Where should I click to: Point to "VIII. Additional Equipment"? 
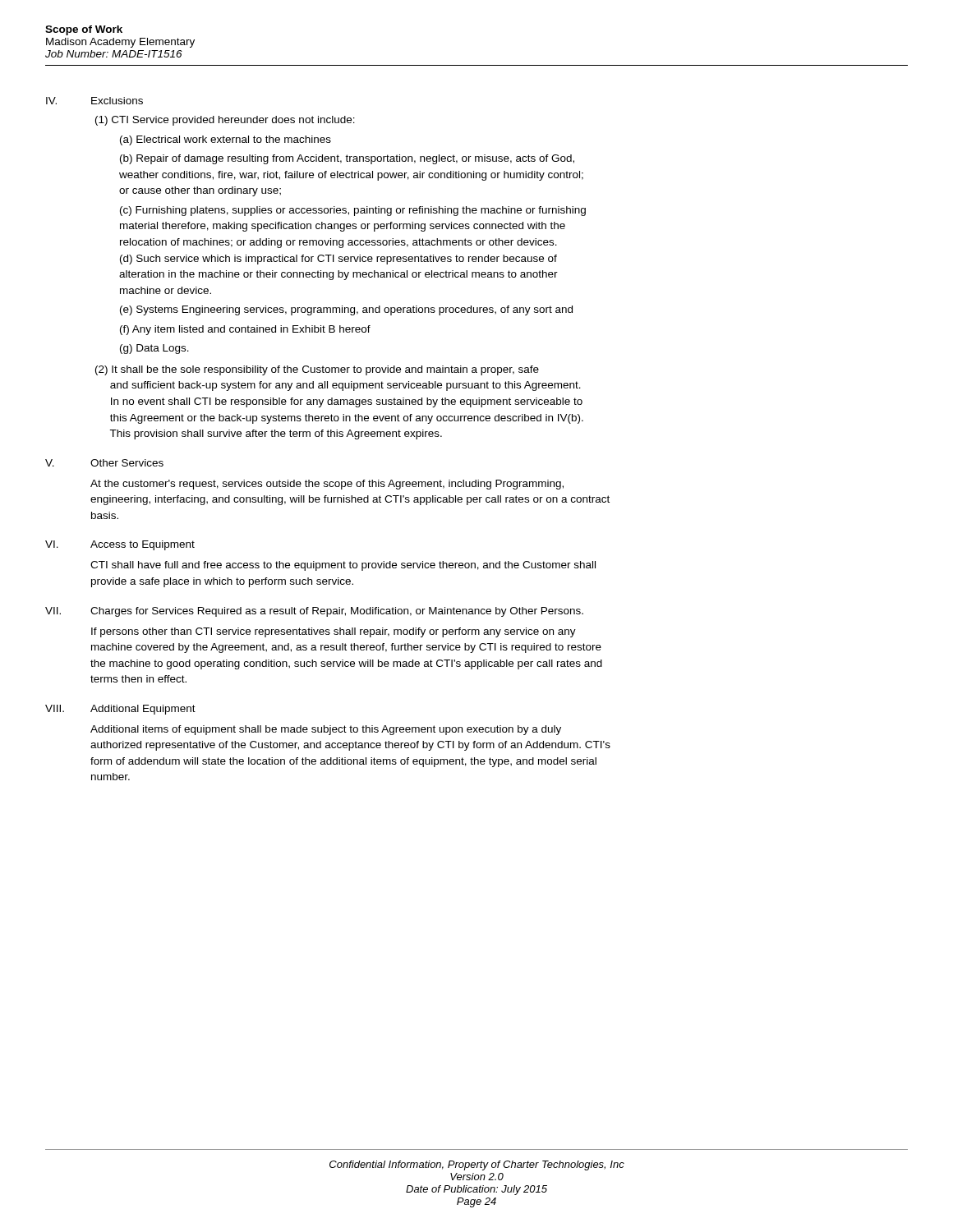click(x=120, y=708)
